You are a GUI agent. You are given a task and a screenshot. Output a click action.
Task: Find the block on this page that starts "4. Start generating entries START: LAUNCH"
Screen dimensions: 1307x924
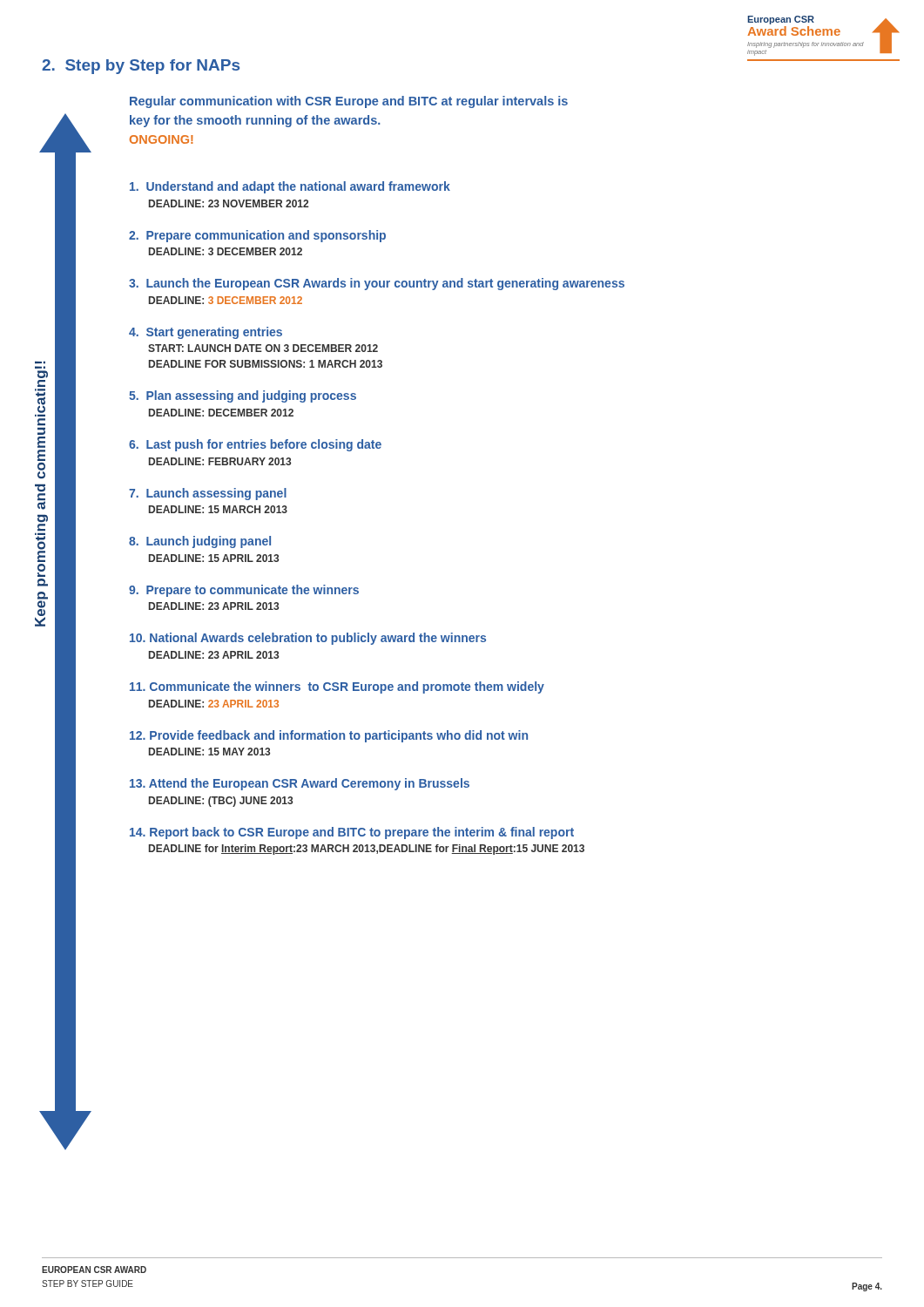pyautogui.click(x=206, y=333)
